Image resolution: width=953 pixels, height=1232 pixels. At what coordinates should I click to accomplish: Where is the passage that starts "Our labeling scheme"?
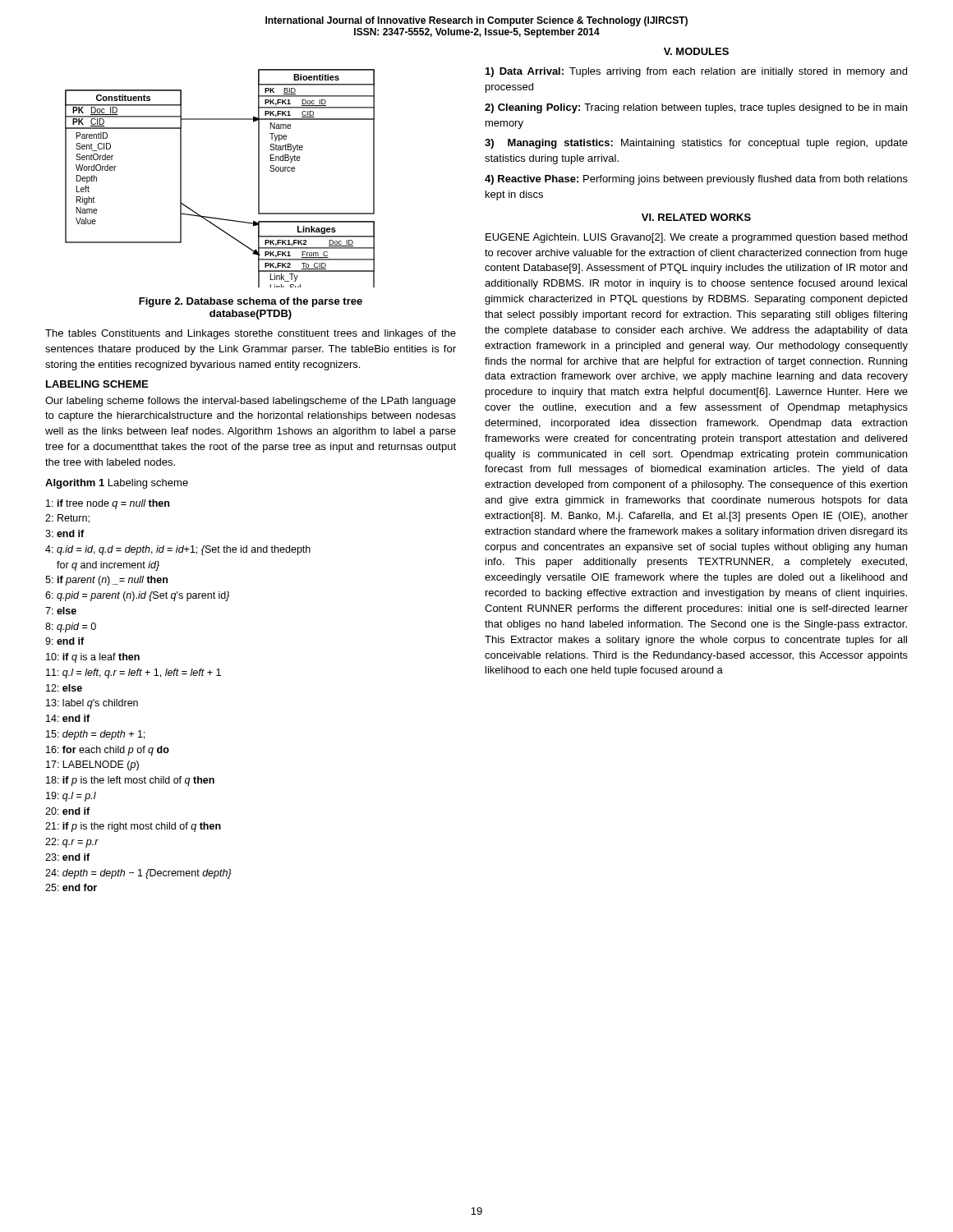[251, 432]
